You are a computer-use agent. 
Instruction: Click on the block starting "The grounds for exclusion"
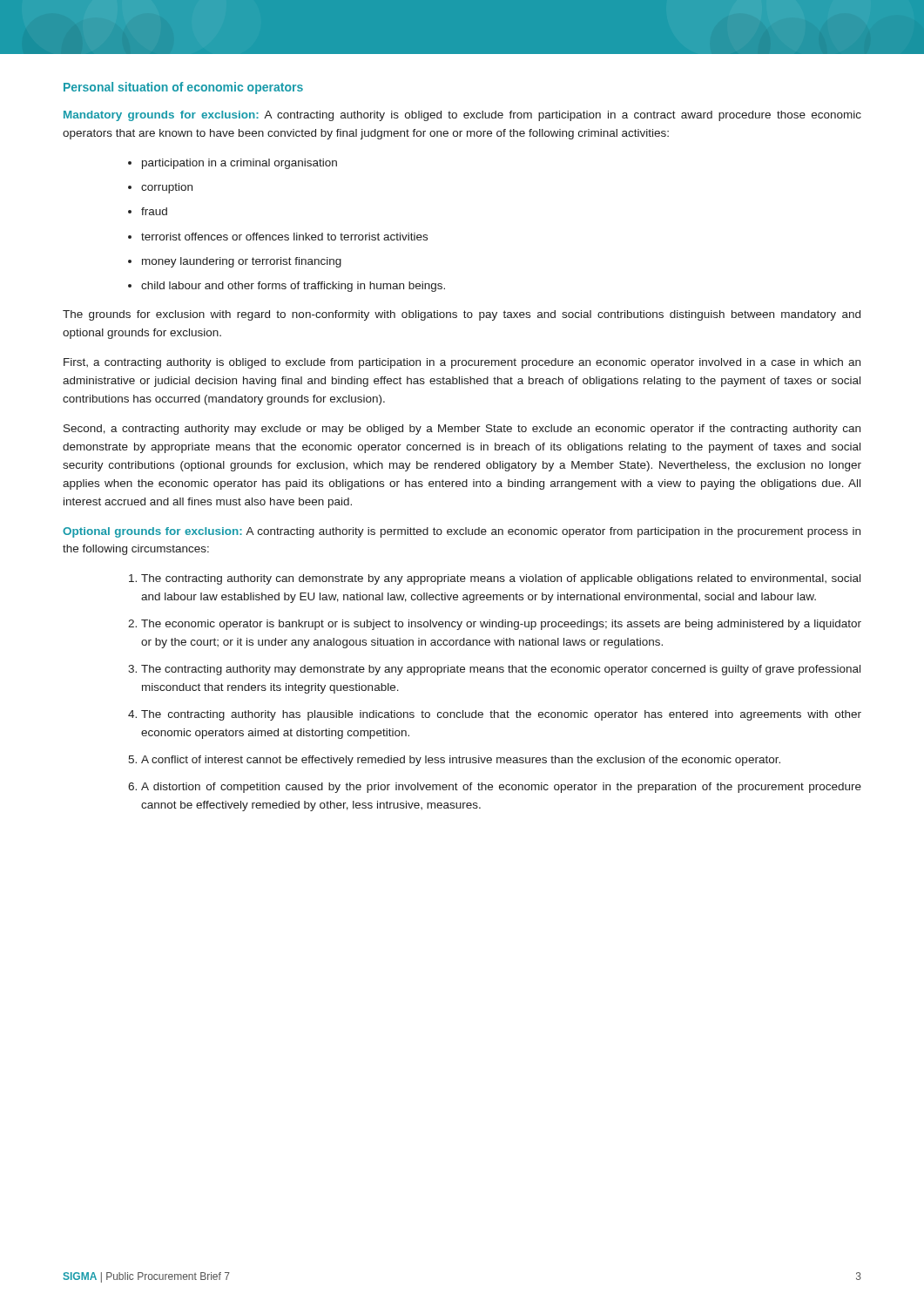pos(462,324)
